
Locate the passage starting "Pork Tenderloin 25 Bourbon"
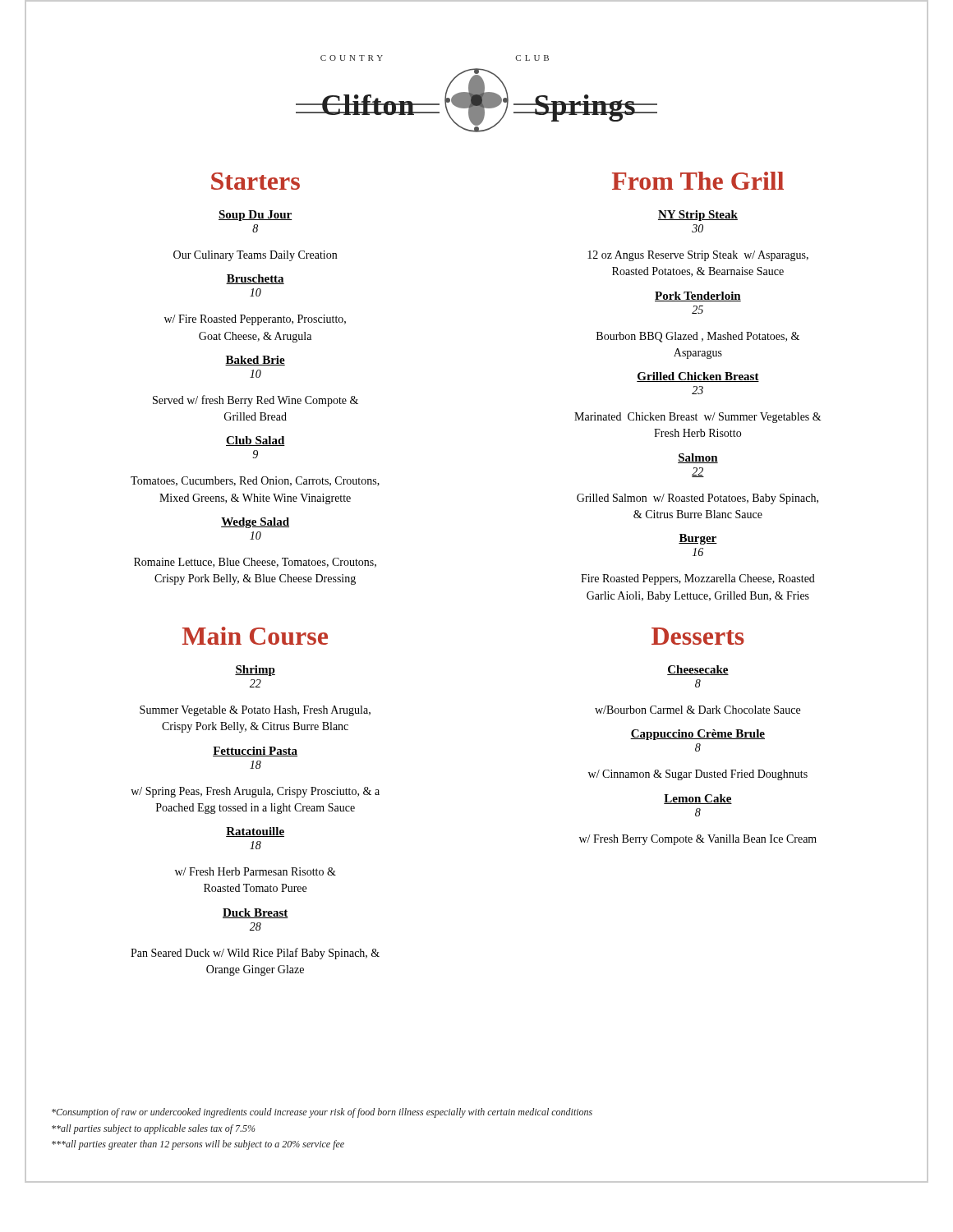point(698,325)
